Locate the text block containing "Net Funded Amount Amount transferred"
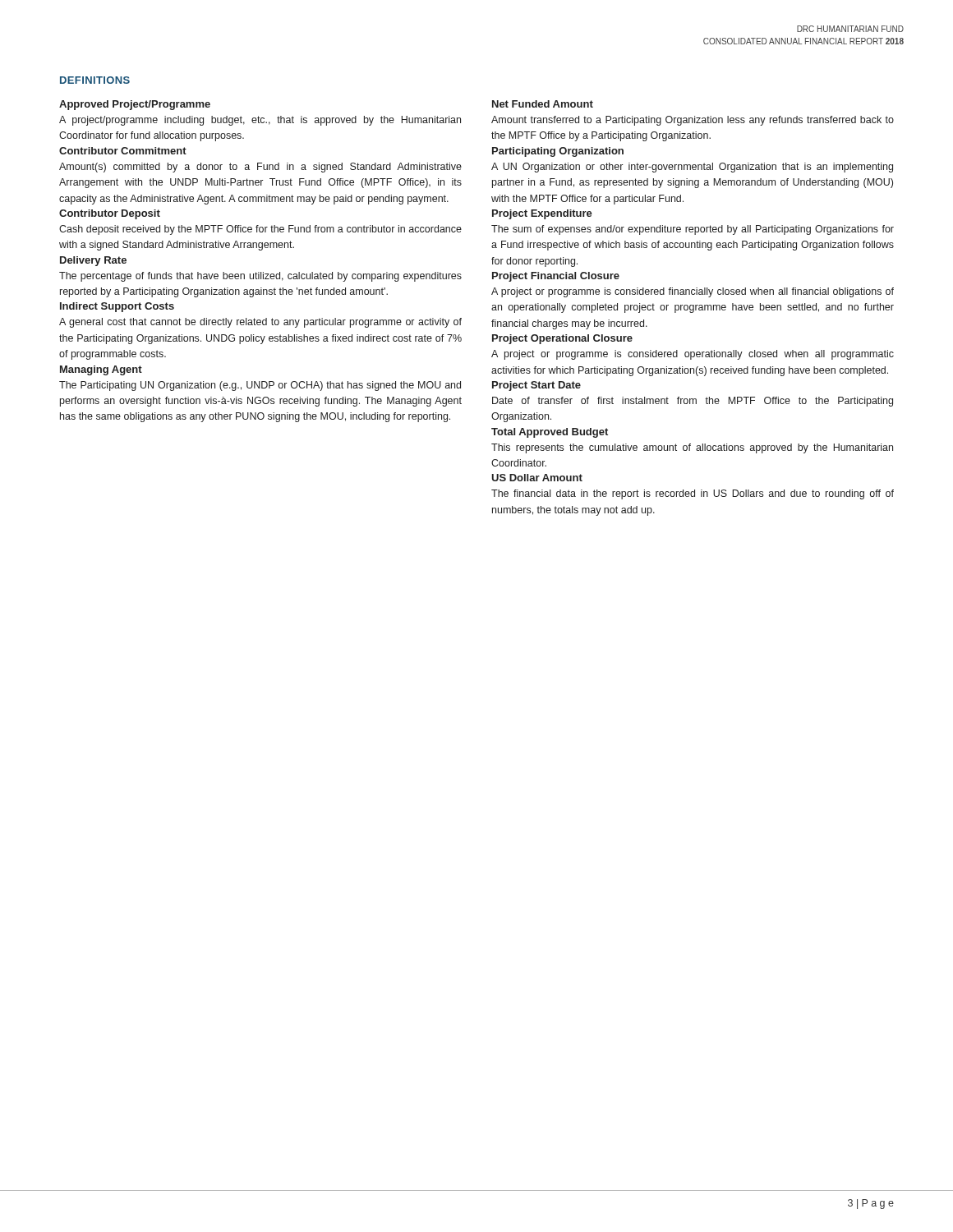 pyautogui.click(x=693, y=121)
